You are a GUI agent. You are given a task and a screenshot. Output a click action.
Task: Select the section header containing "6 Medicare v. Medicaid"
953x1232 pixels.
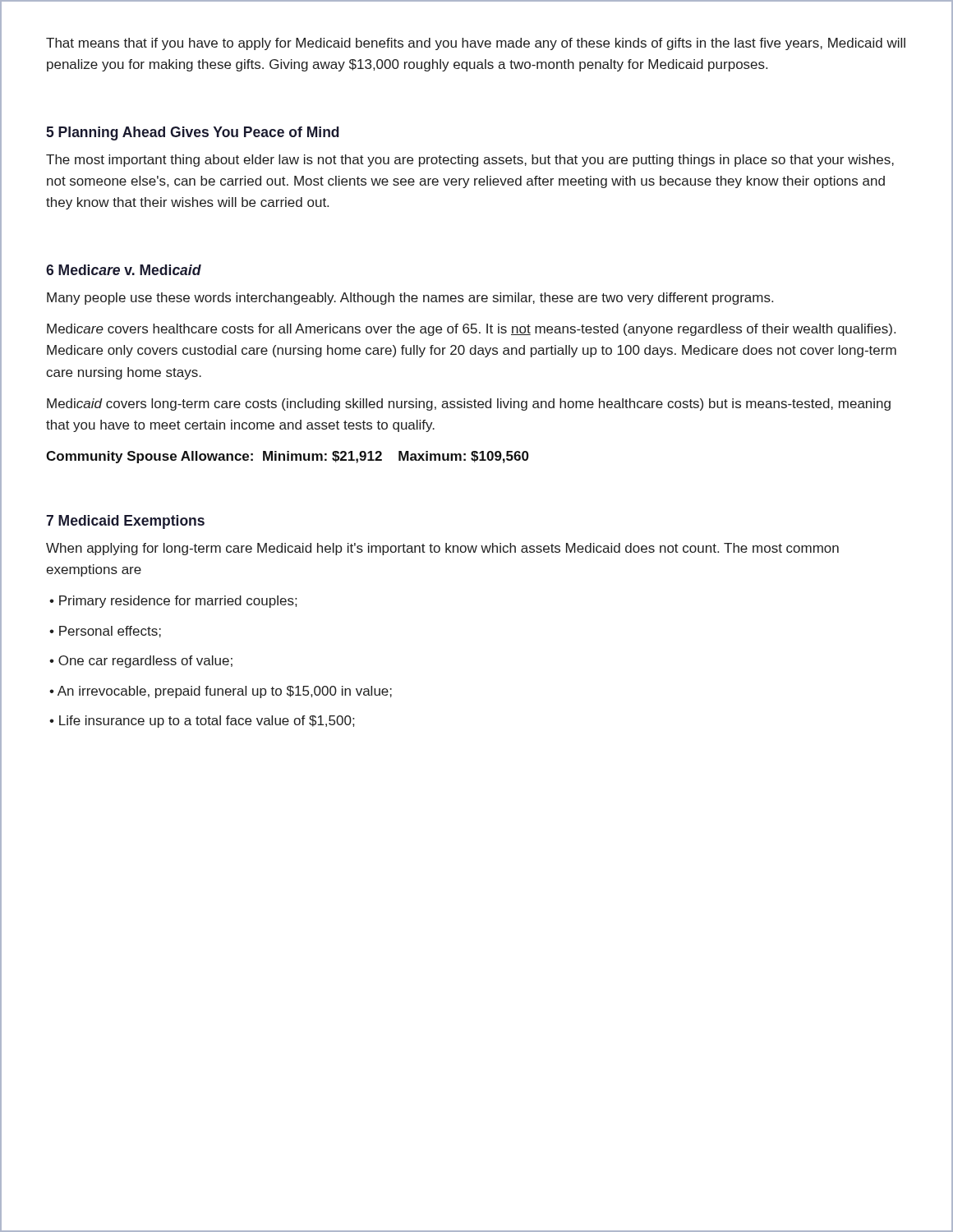[x=123, y=270]
